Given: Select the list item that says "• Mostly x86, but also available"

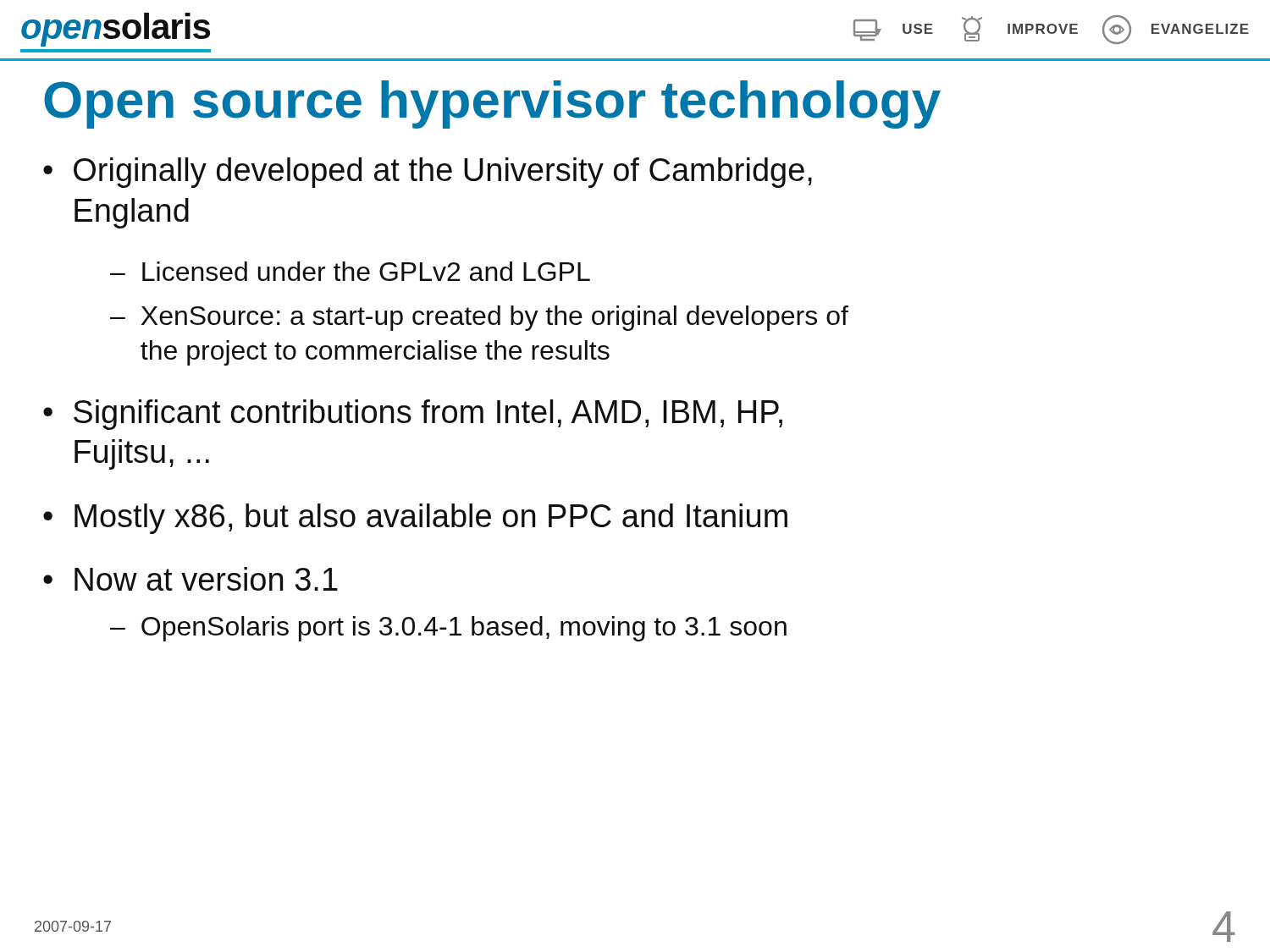Looking at the screenshot, I should click(416, 517).
